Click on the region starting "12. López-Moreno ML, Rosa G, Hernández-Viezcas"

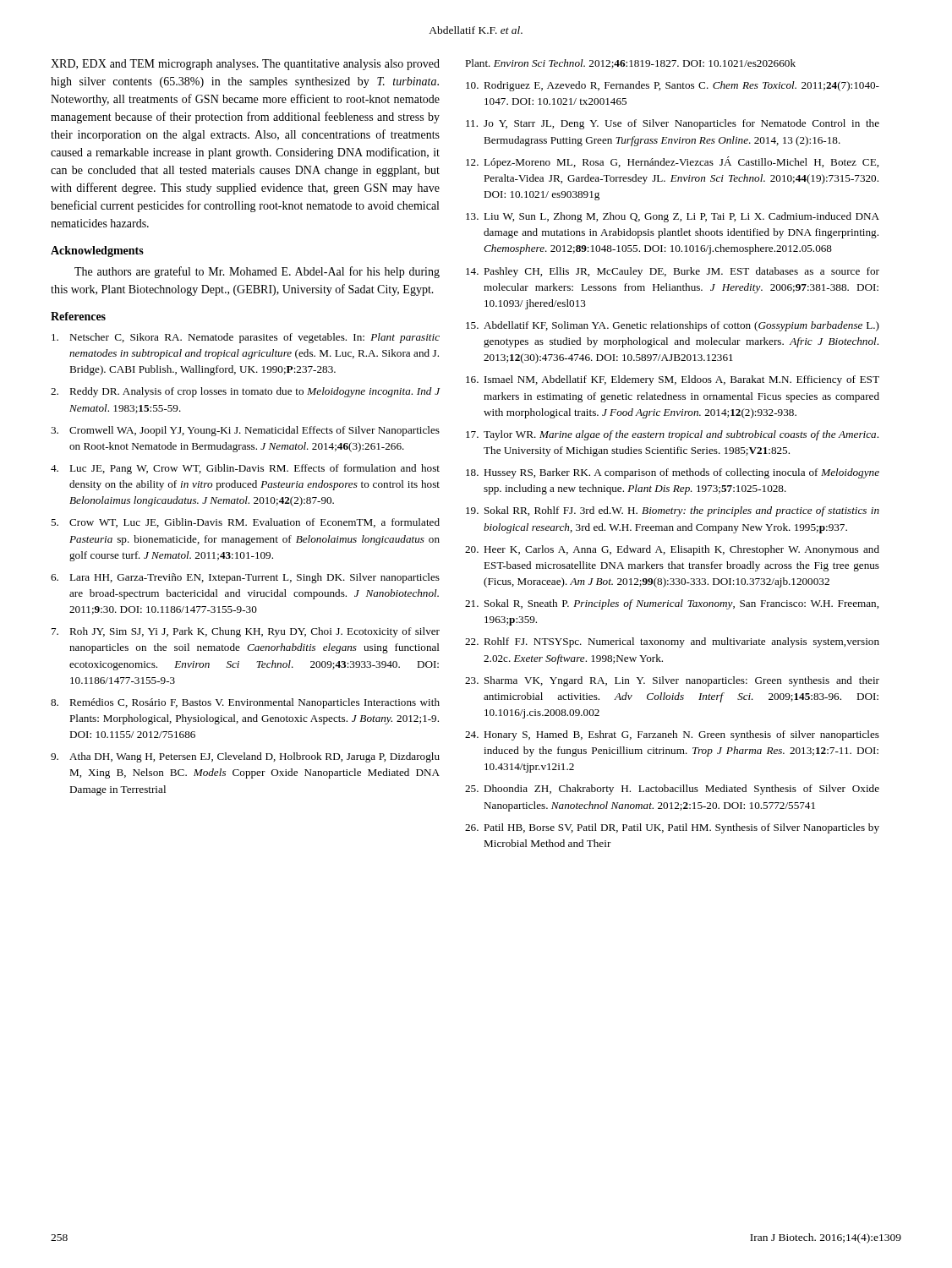pyautogui.click(x=672, y=178)
